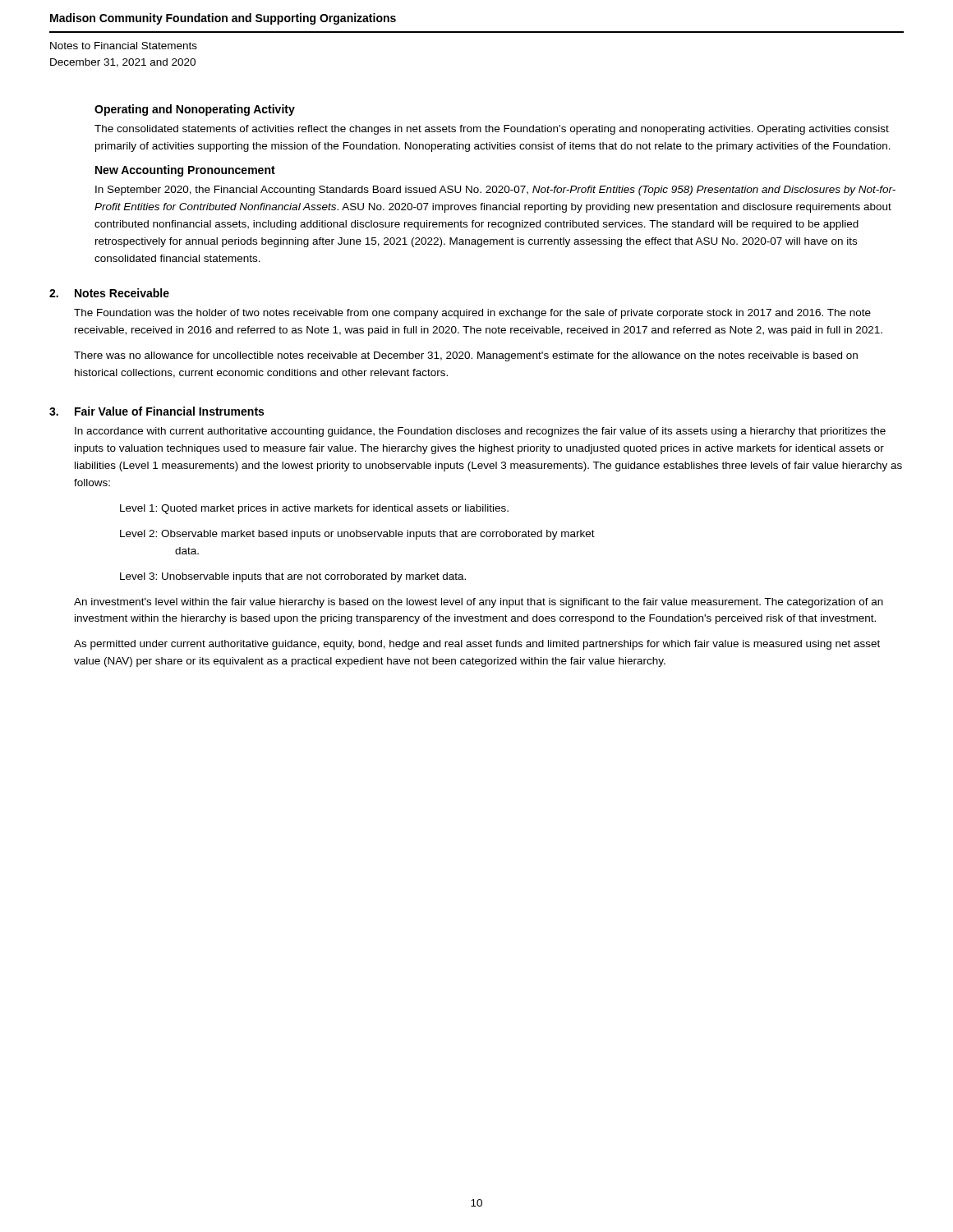Screen dimensions: 1232x953
Task: Click on the text block with the text "An investment's level"
Action: 479,610
